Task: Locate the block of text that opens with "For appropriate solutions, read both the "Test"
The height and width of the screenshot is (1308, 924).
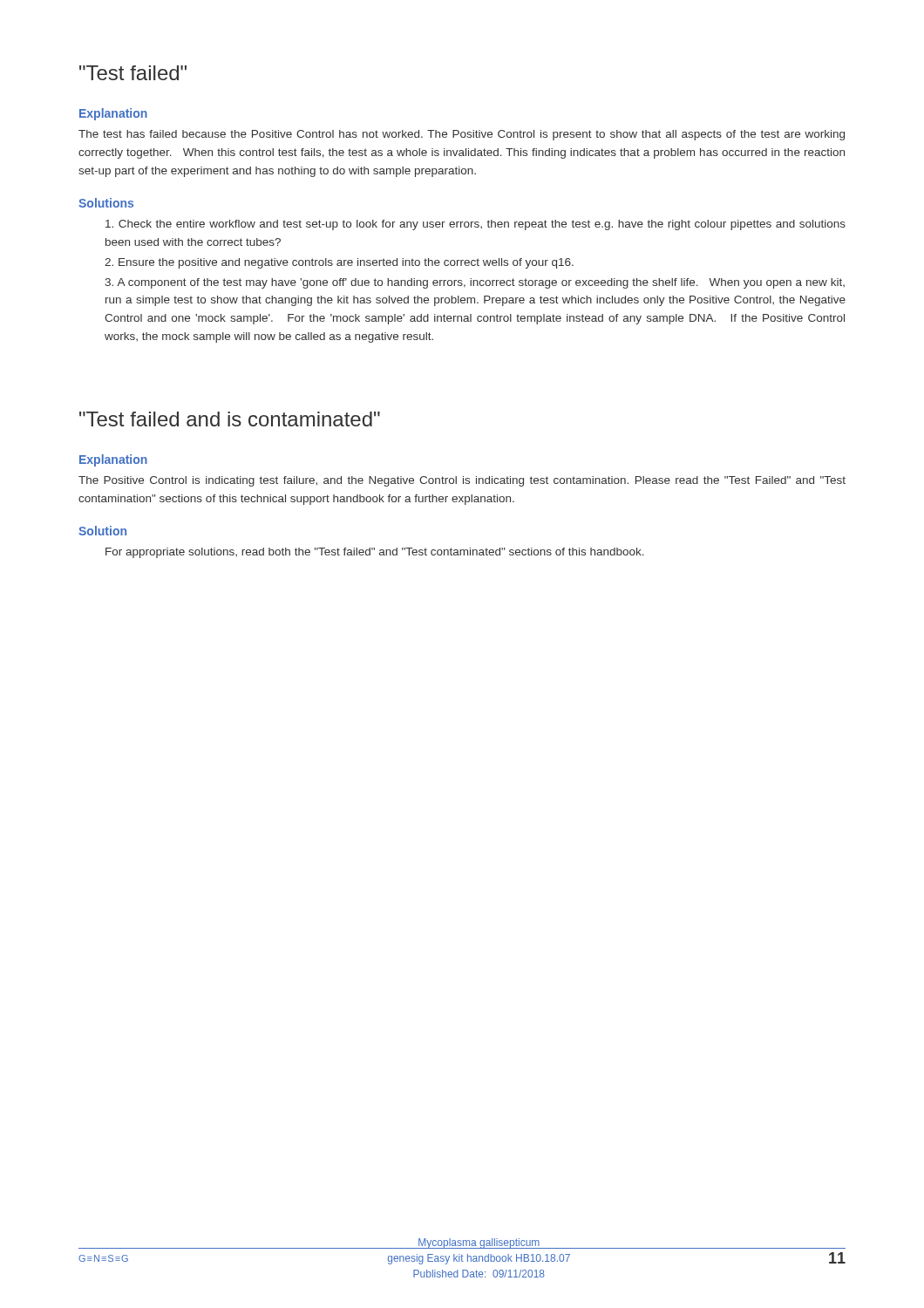Action: pyautogui.click(x=375, y=552)
